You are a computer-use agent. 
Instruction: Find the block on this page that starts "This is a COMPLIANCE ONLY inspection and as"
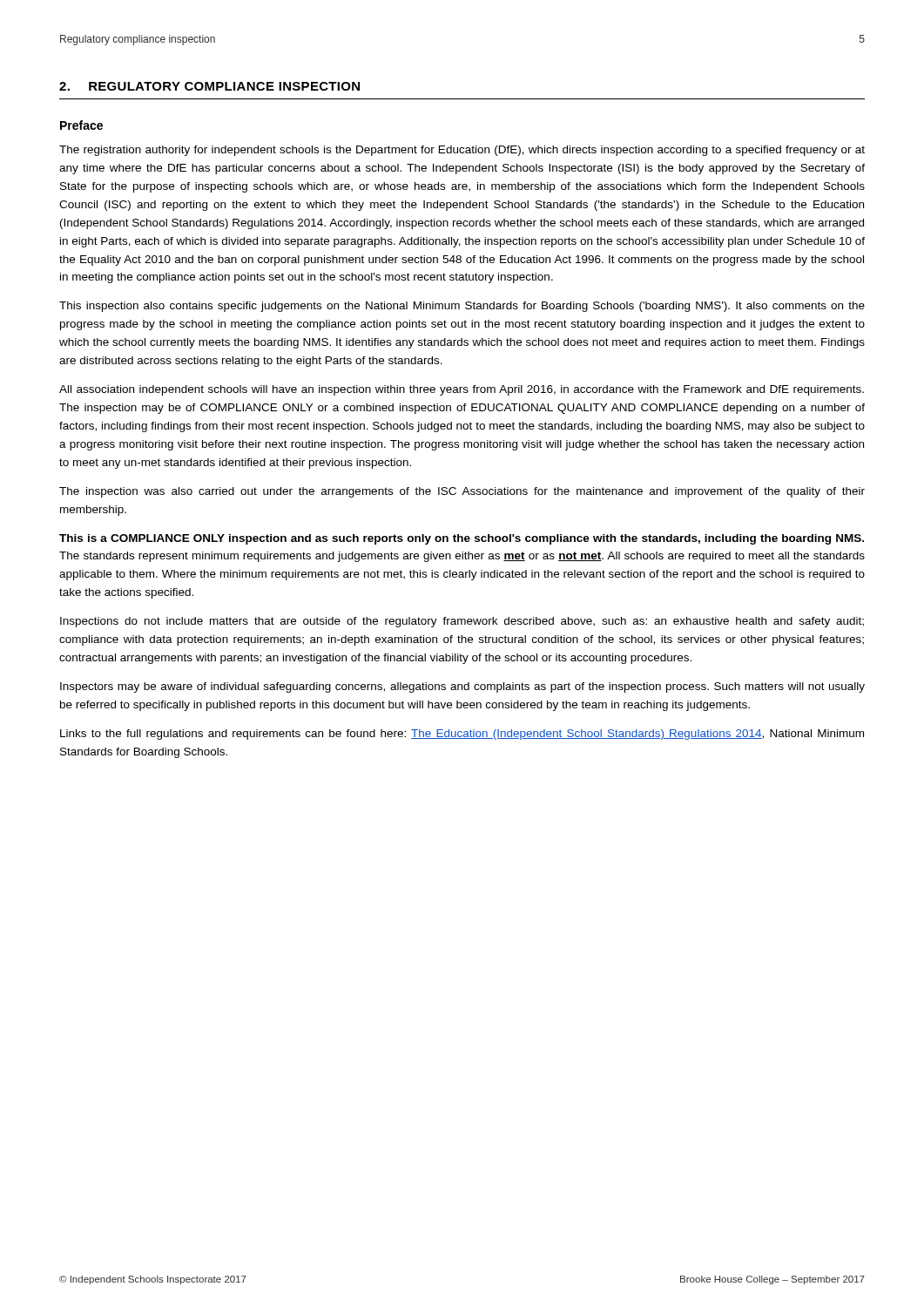(462, 566)
